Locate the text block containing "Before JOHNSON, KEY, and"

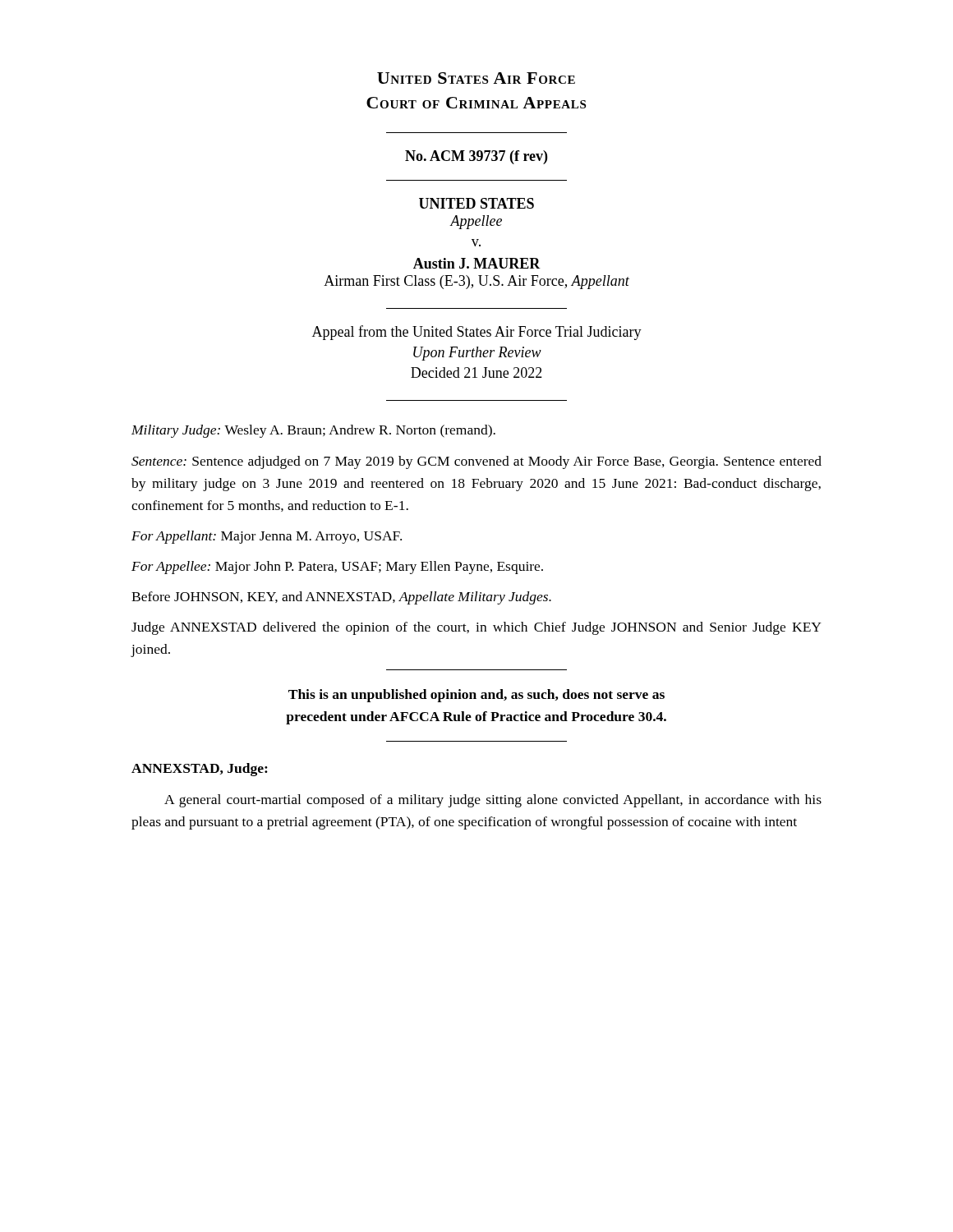(342, 596)
